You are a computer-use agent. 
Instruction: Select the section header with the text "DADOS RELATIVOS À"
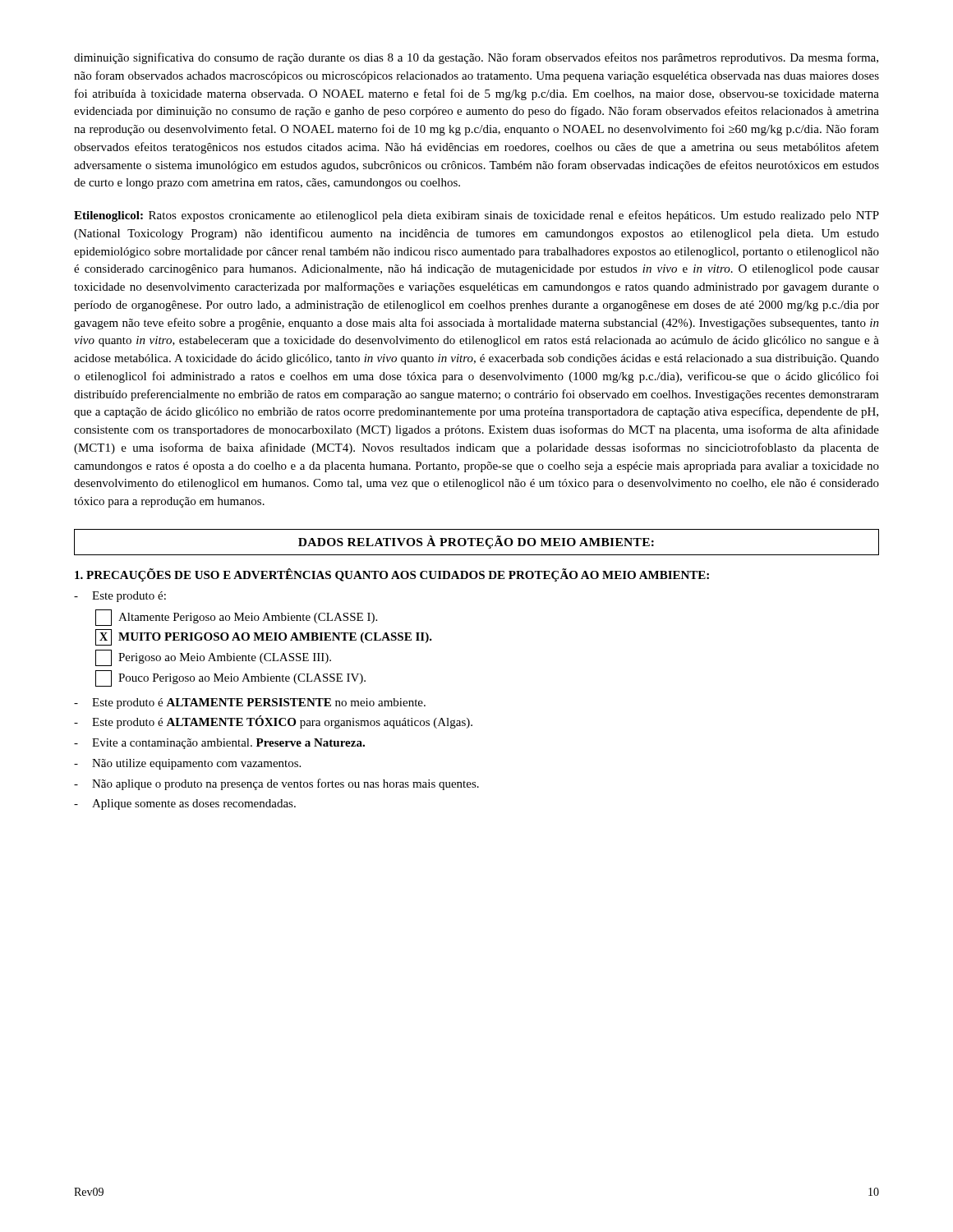tap(476, 541)
